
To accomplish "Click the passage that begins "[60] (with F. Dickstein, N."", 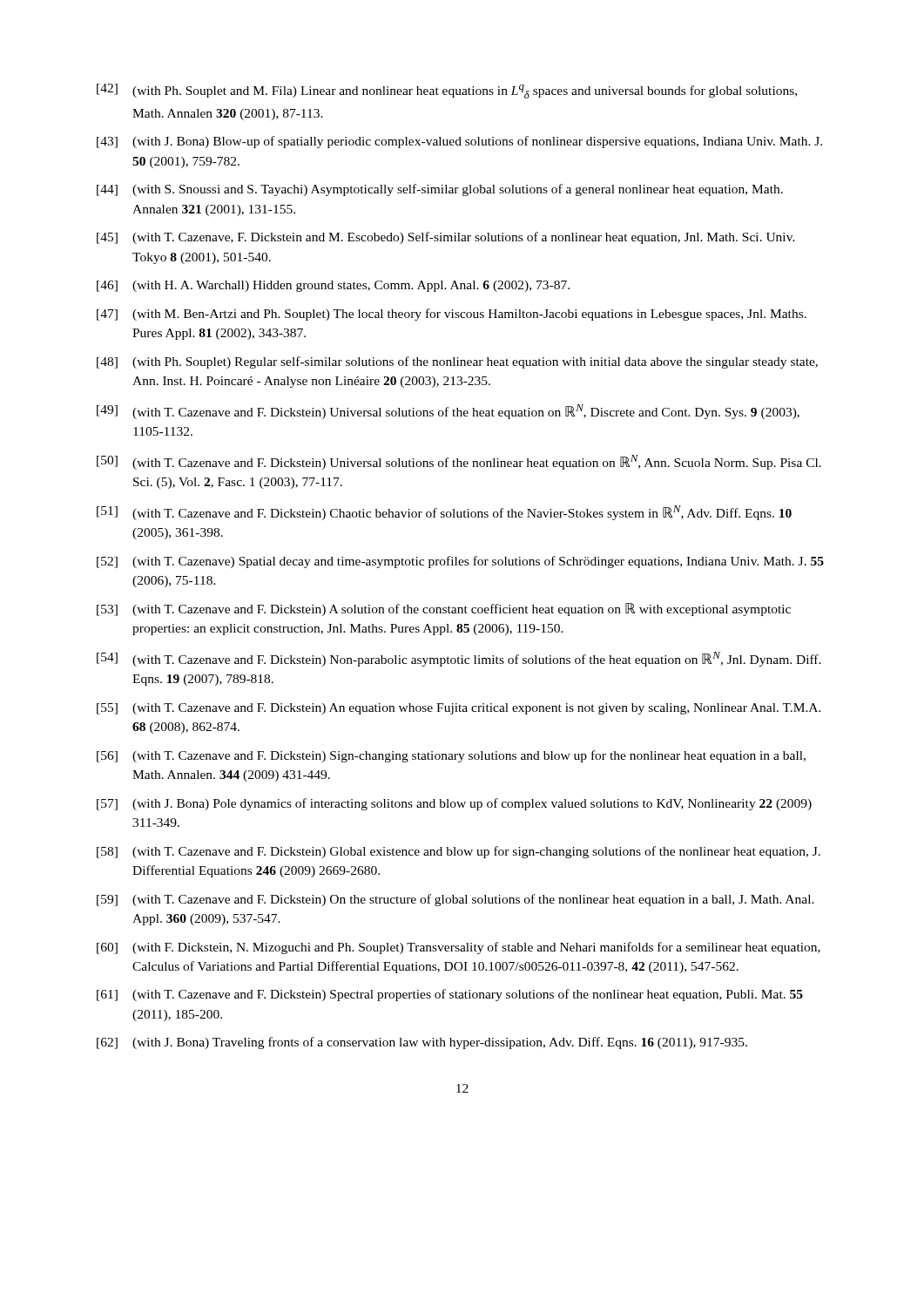I will click(462, 957).
